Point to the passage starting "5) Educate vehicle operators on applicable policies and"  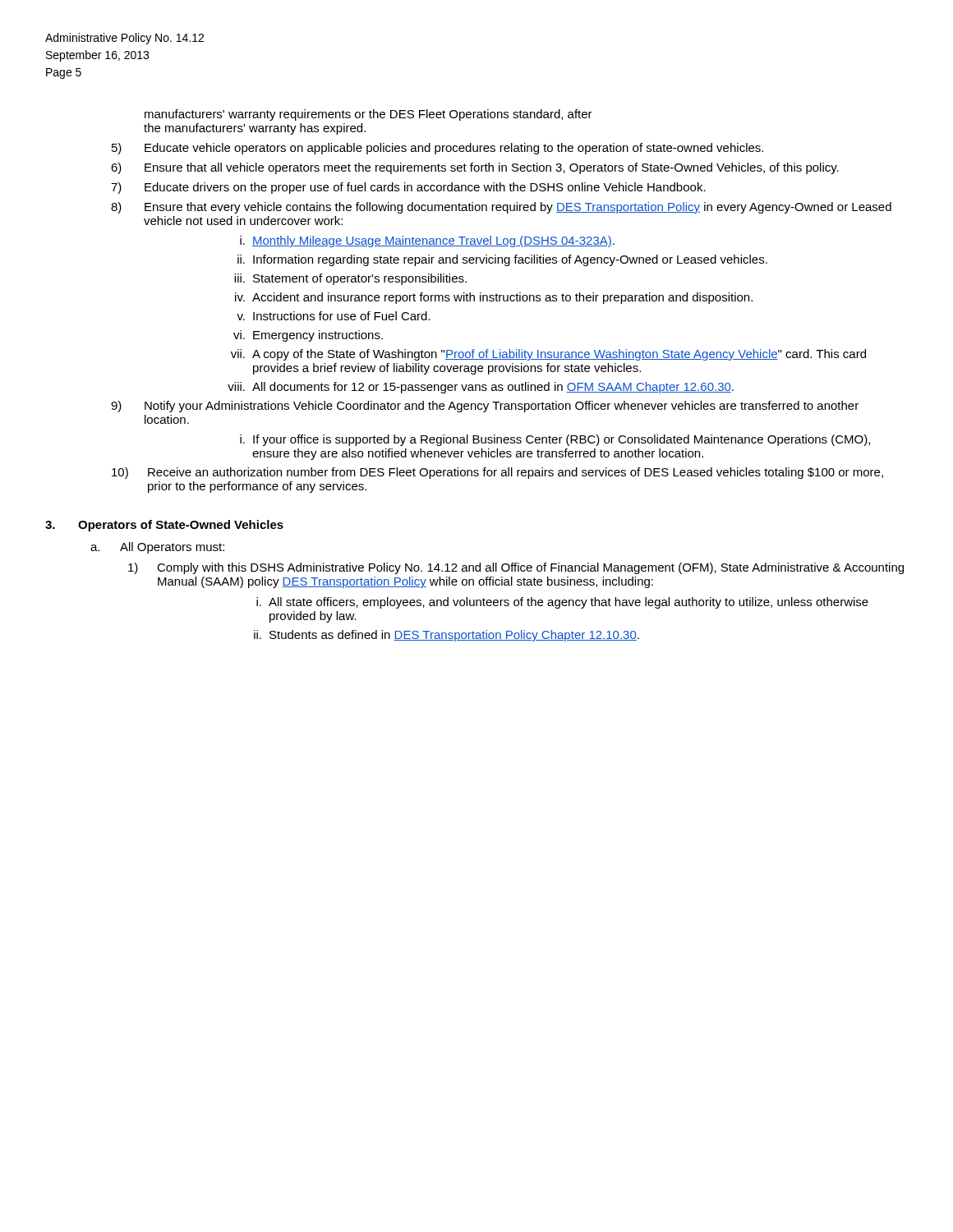509,147
